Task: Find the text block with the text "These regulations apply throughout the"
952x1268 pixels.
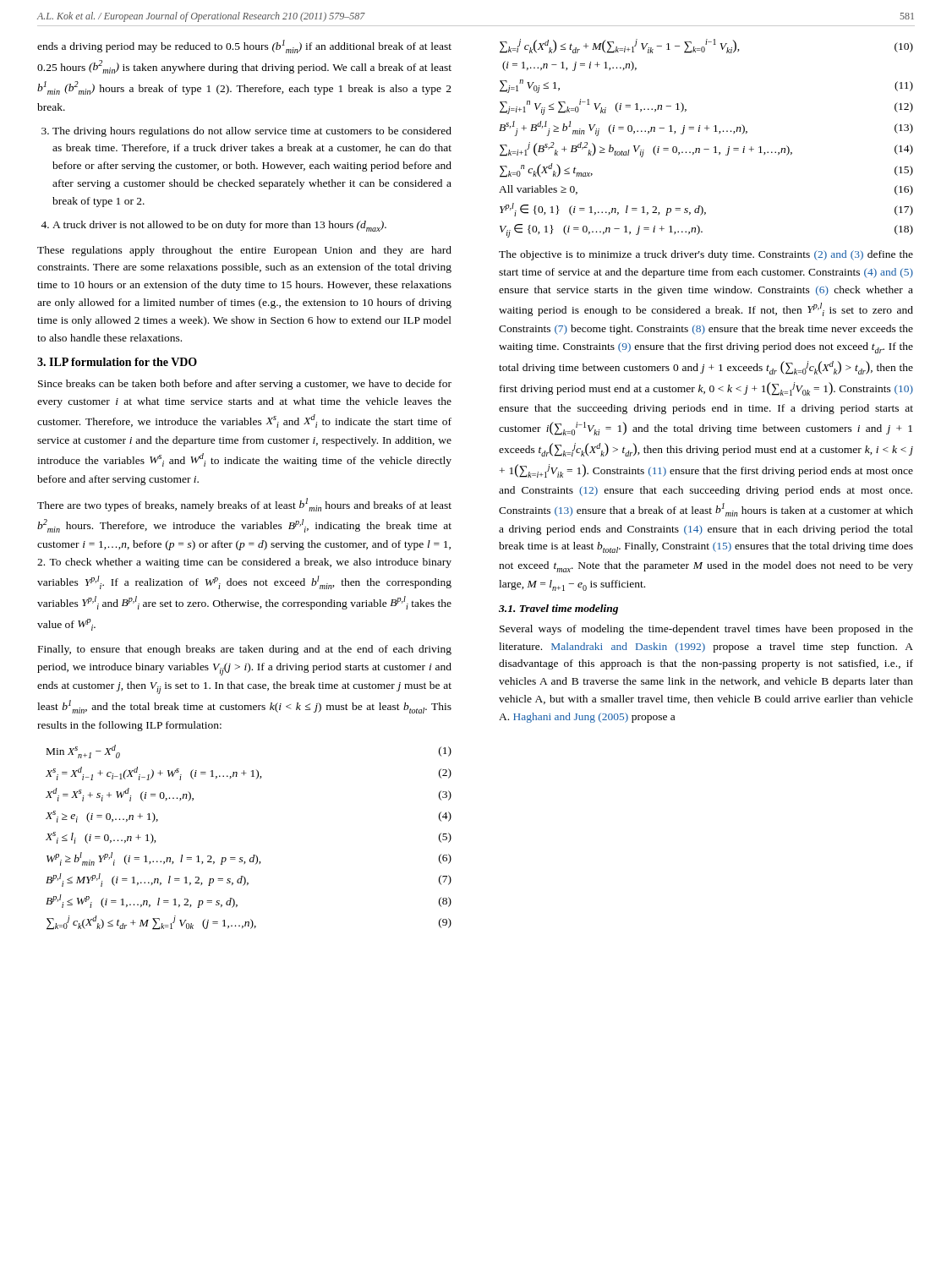Action: [x=244, y=294]
